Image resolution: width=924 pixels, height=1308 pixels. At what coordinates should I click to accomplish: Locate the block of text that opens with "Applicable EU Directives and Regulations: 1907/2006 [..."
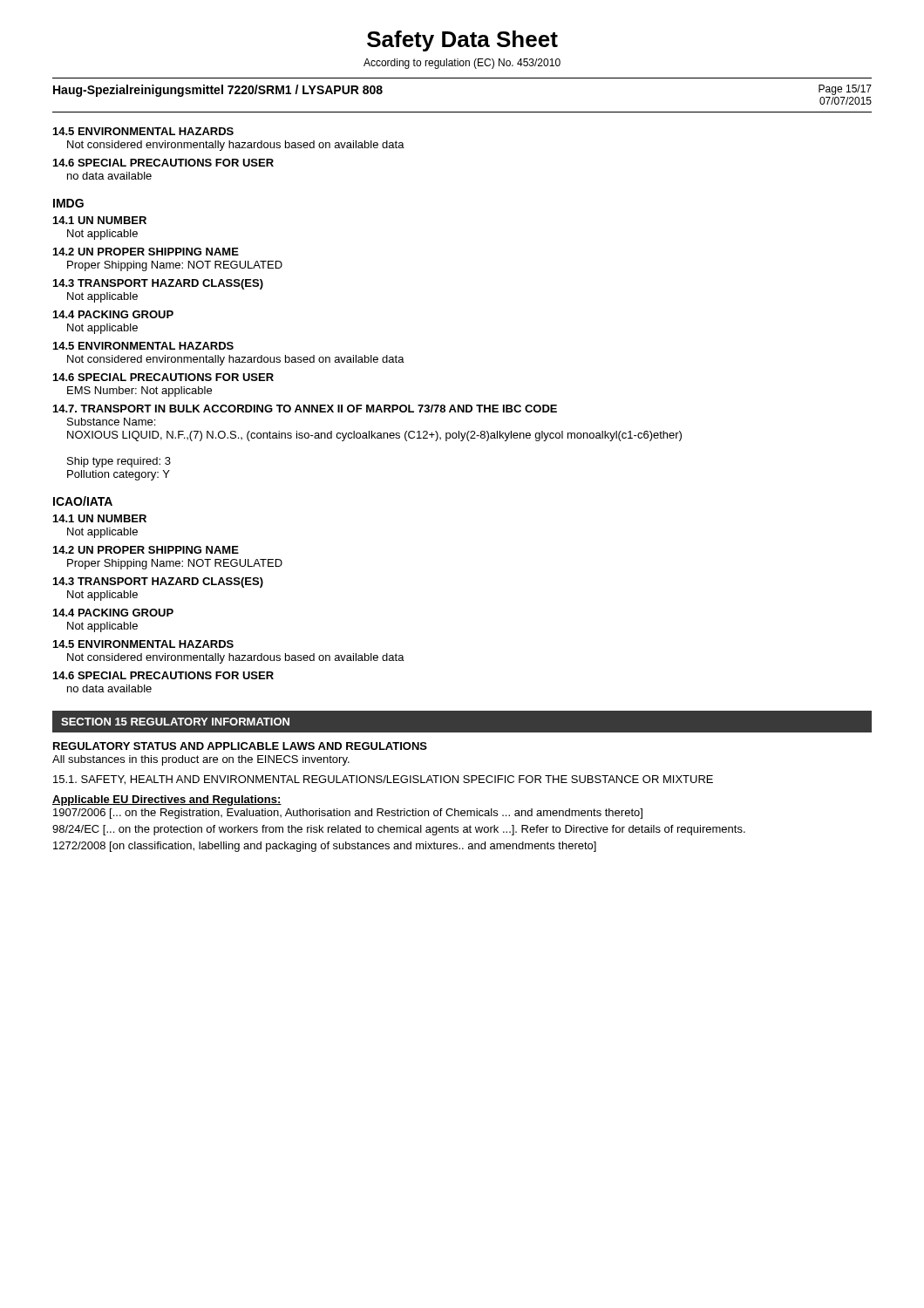462,822
